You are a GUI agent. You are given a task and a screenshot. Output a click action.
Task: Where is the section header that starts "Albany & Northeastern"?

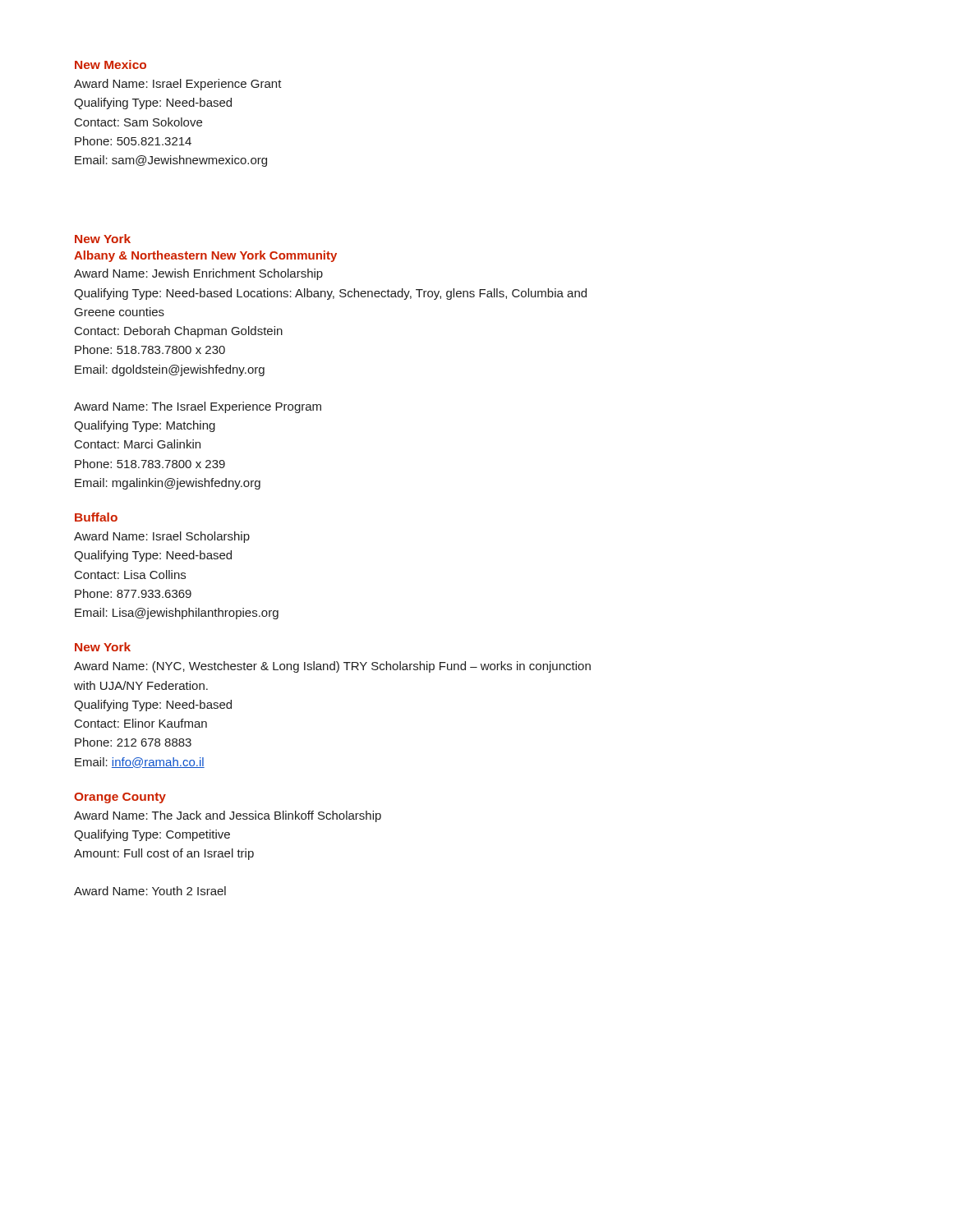206,255
